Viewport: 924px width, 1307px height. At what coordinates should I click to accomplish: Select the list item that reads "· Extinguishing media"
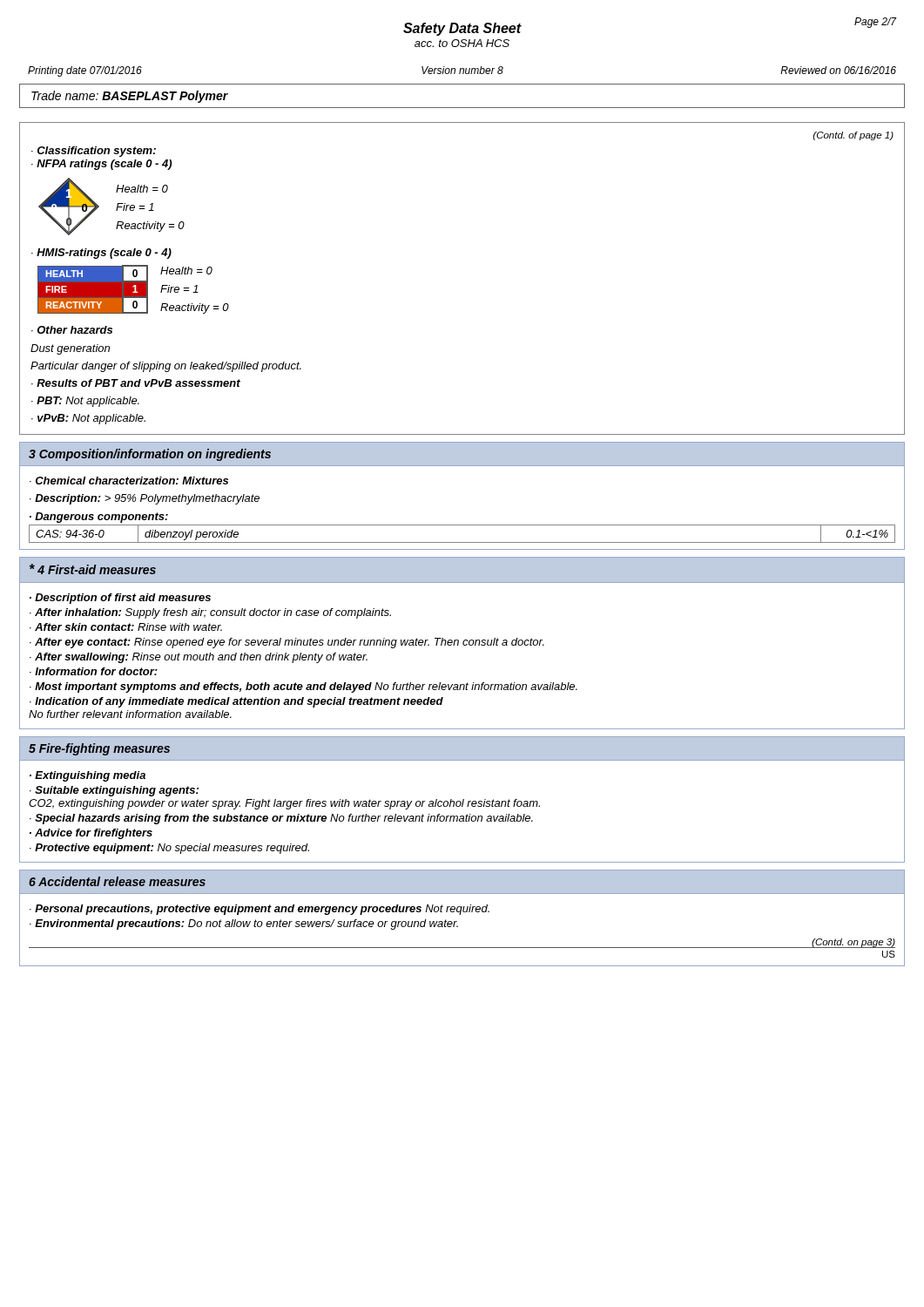pyautogui.click(x=87, y=775)
